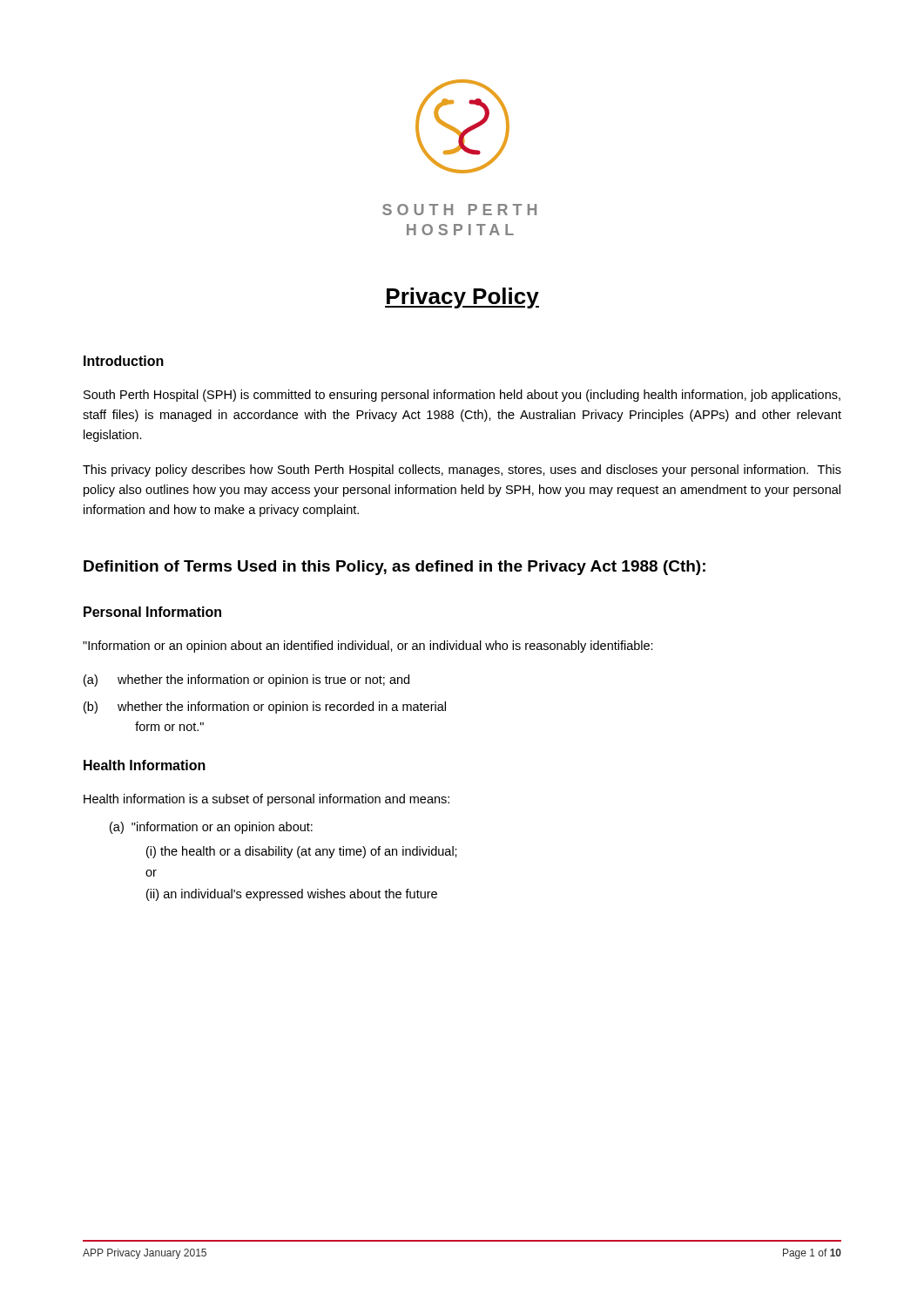Viewport: 924px width, 1307px height.
Task: Find the block starting "(b) whether the information or"
Action: tap(265, 708)
